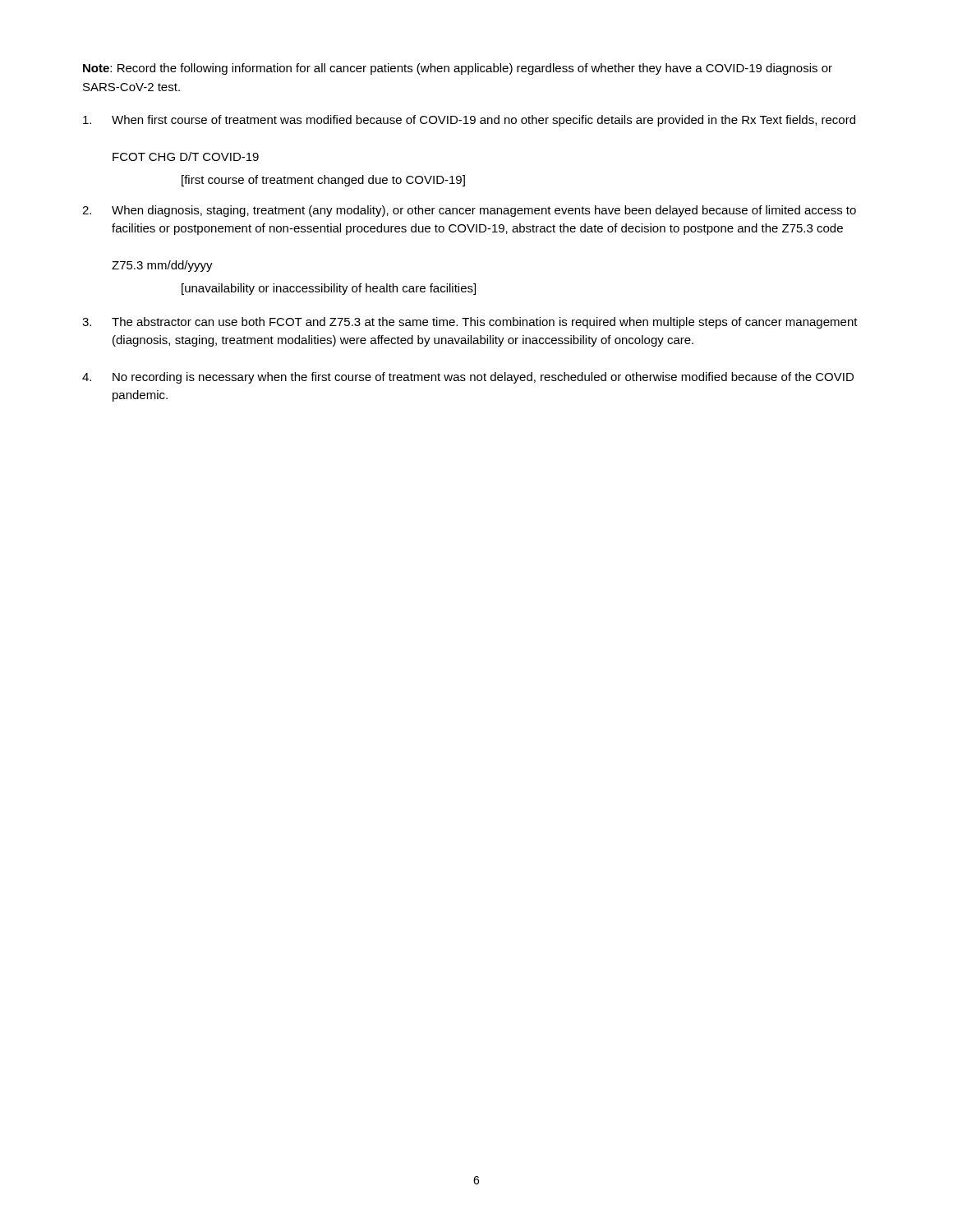Select the element starting "[unavailability or inaccessibility of"
The width and height of the screenshot is (953, 1232).
(329, 288)
